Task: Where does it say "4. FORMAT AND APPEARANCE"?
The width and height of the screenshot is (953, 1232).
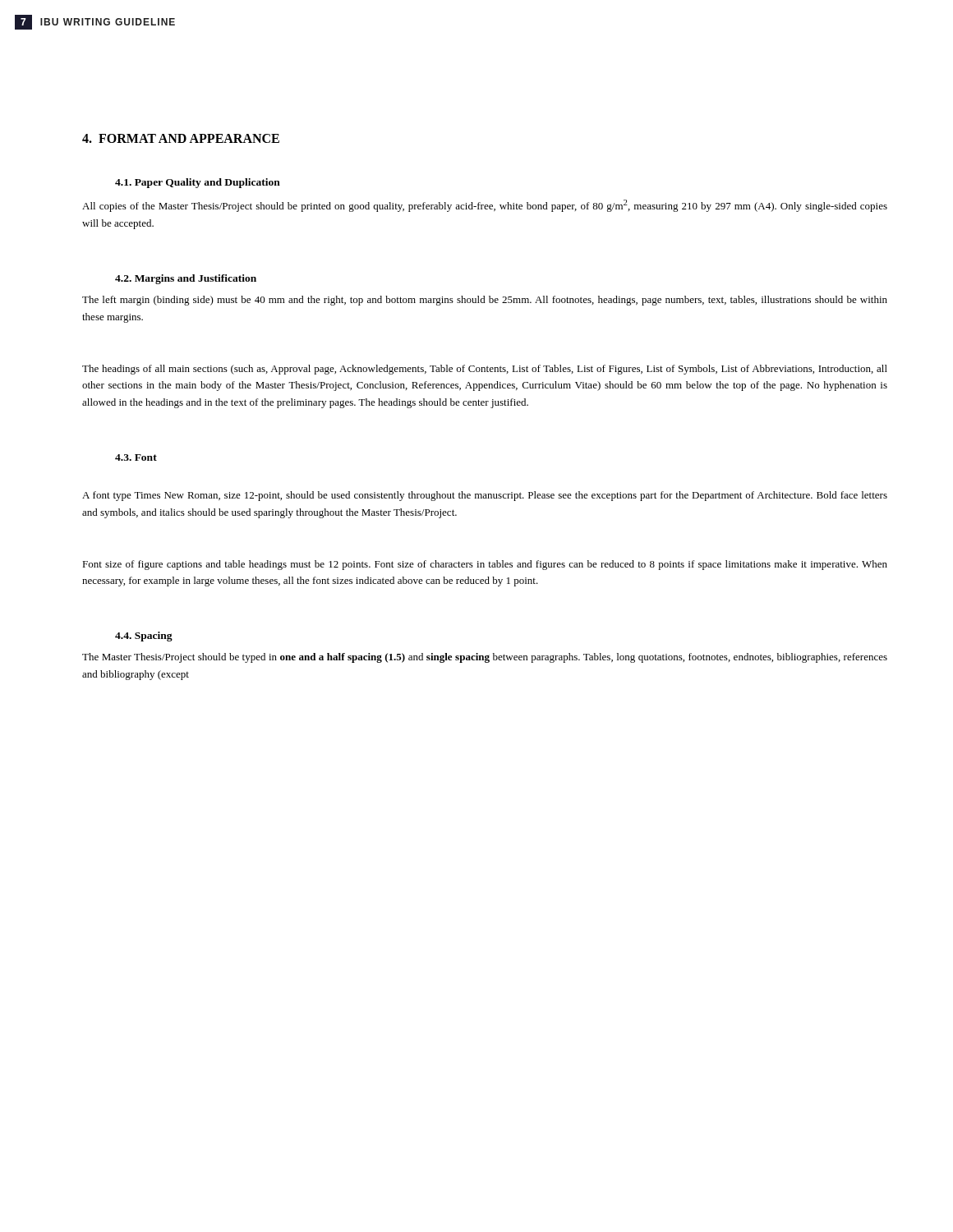Action: click(x=181, y=138)
